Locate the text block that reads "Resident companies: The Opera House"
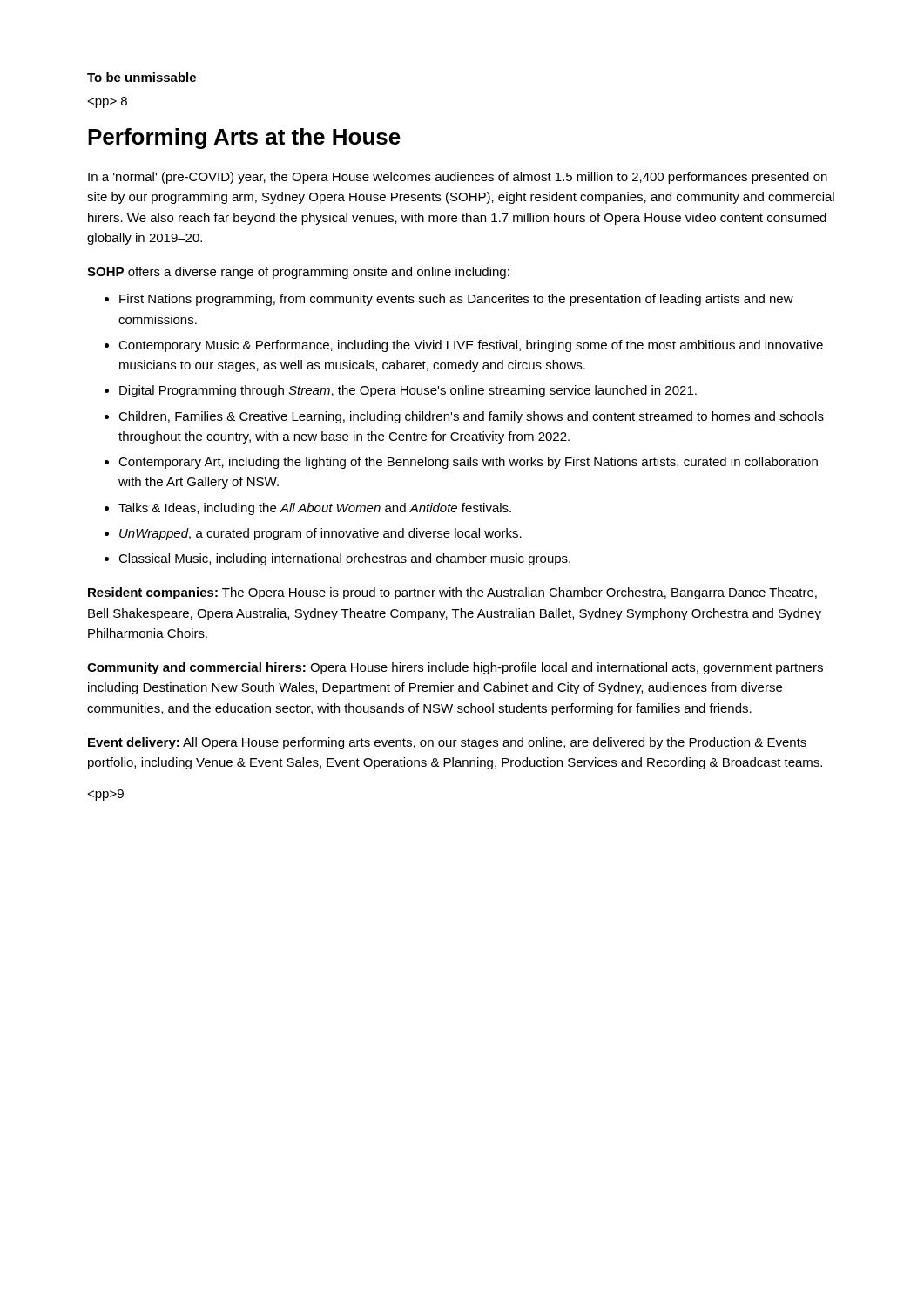Image resolution: width=924 pixels, height=1307 pixels. click(454, 613)
